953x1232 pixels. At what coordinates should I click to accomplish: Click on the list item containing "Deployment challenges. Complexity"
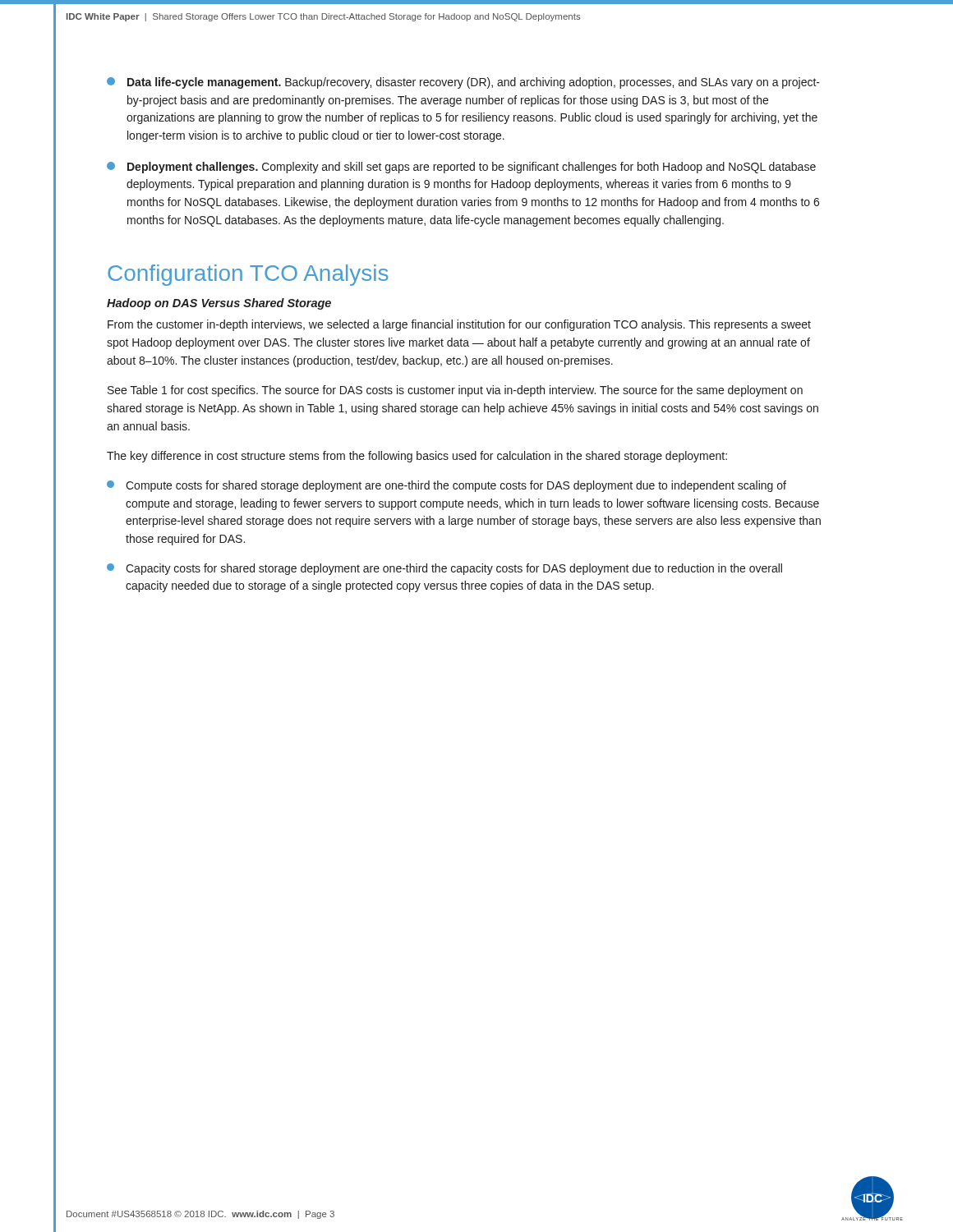point(464,194)
